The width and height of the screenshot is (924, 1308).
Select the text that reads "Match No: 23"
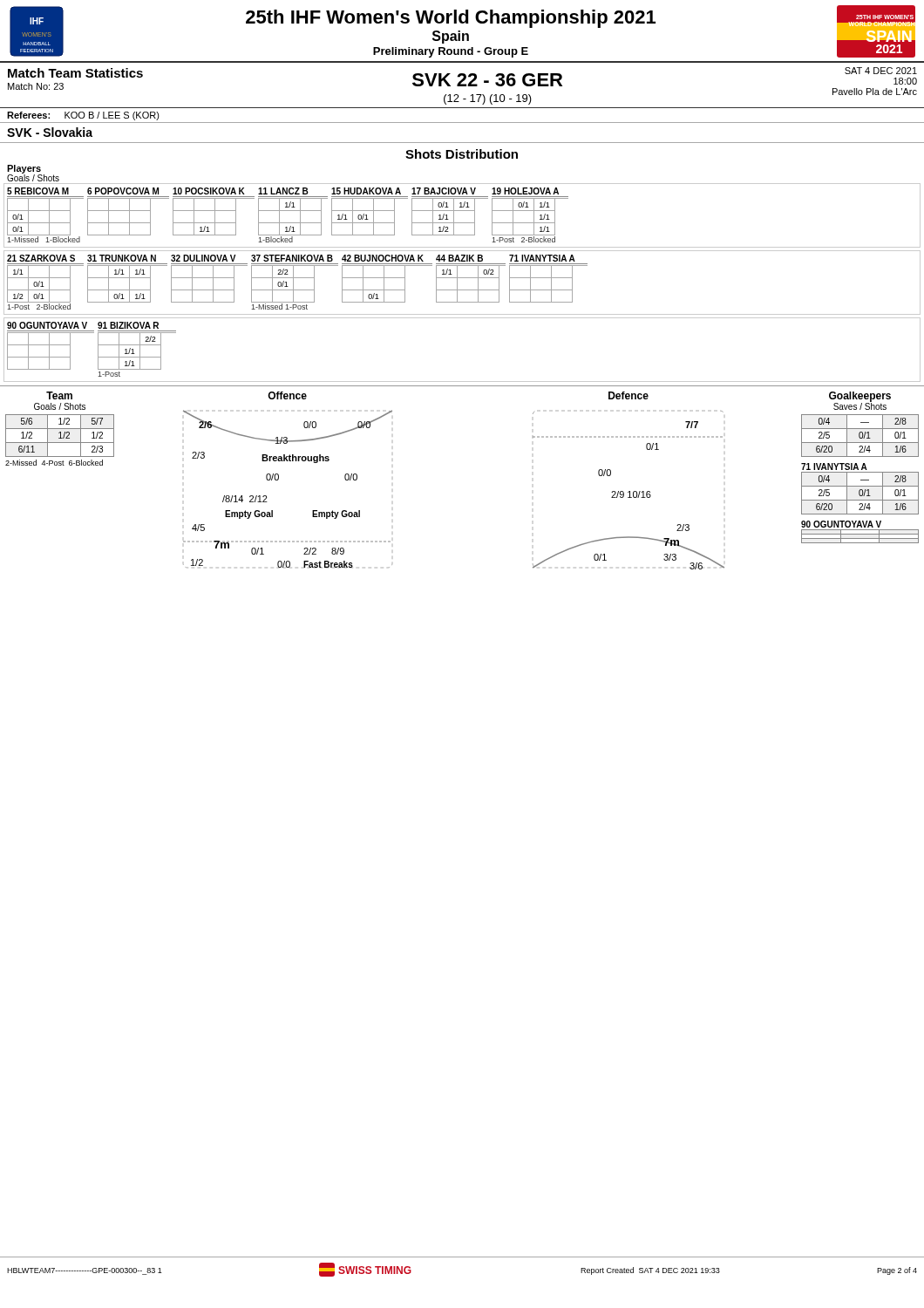point(35,86)
